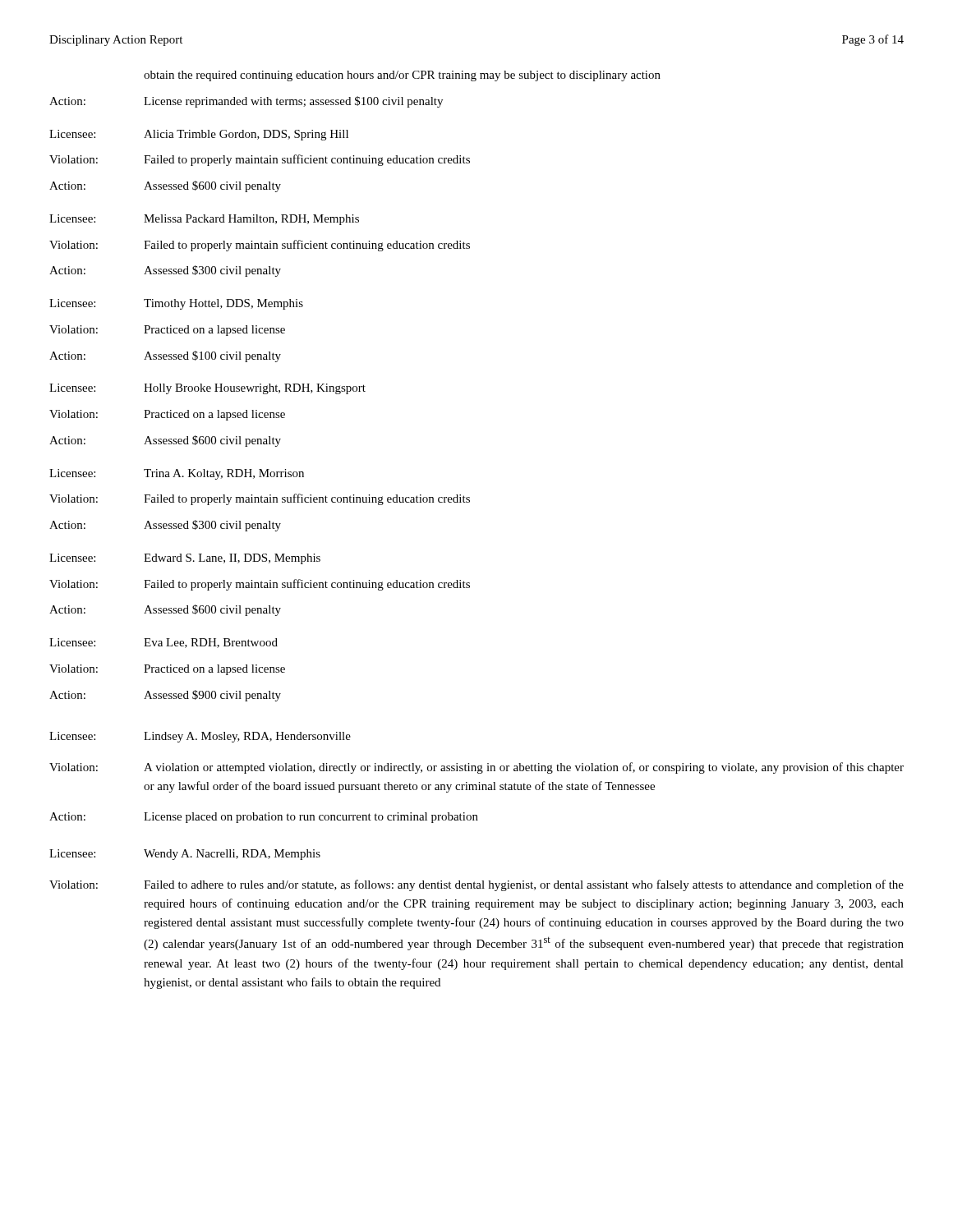This screenshot has width=953, height=1232.
Task: Find the block on this page that starts "Licensee: Eva Lee, RDH, Brentwood Violation: Practiced on"
Action: (163, 643)
